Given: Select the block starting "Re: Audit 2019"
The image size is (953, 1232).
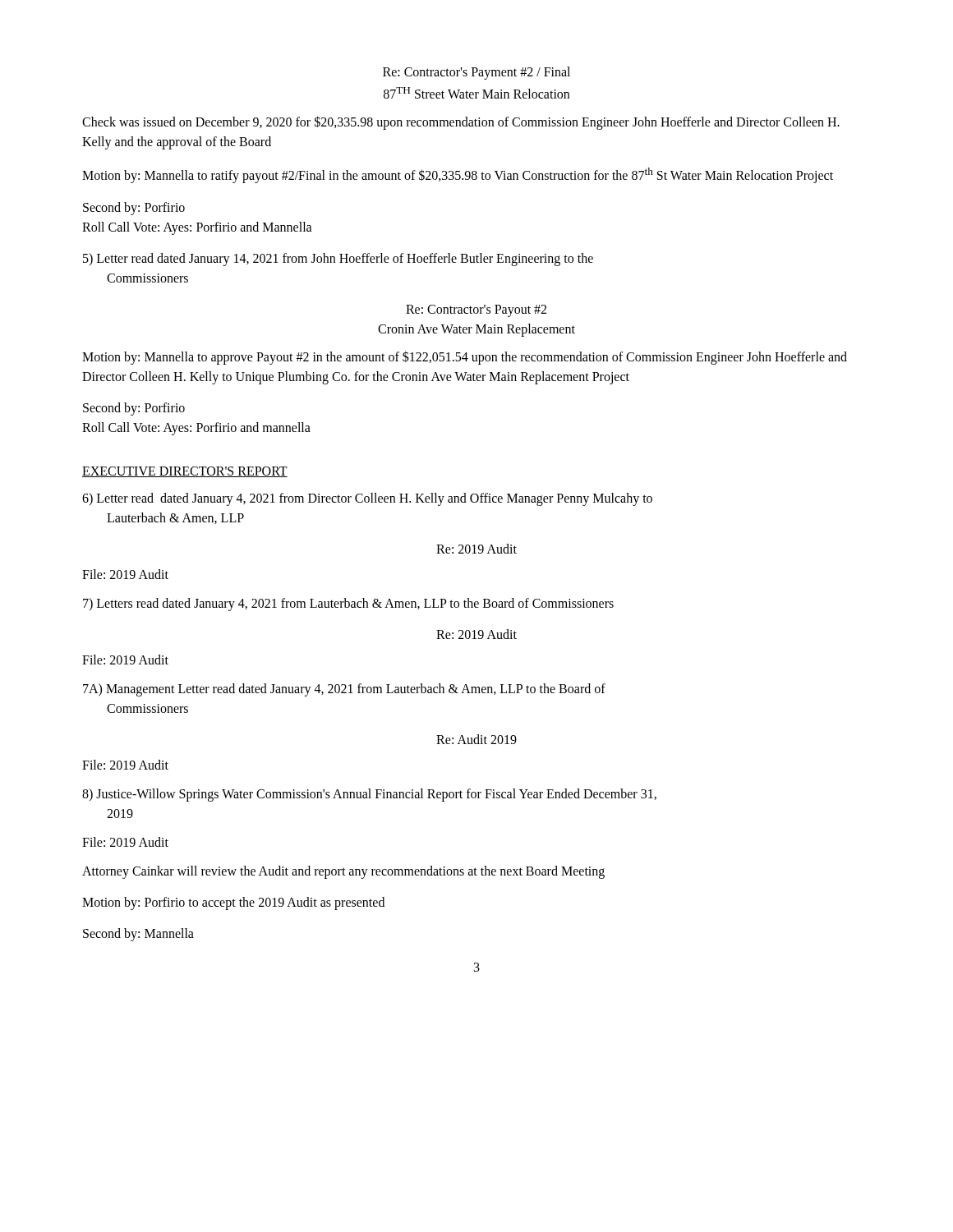Looking at the screenshot, I should click(x=476, y=739).
